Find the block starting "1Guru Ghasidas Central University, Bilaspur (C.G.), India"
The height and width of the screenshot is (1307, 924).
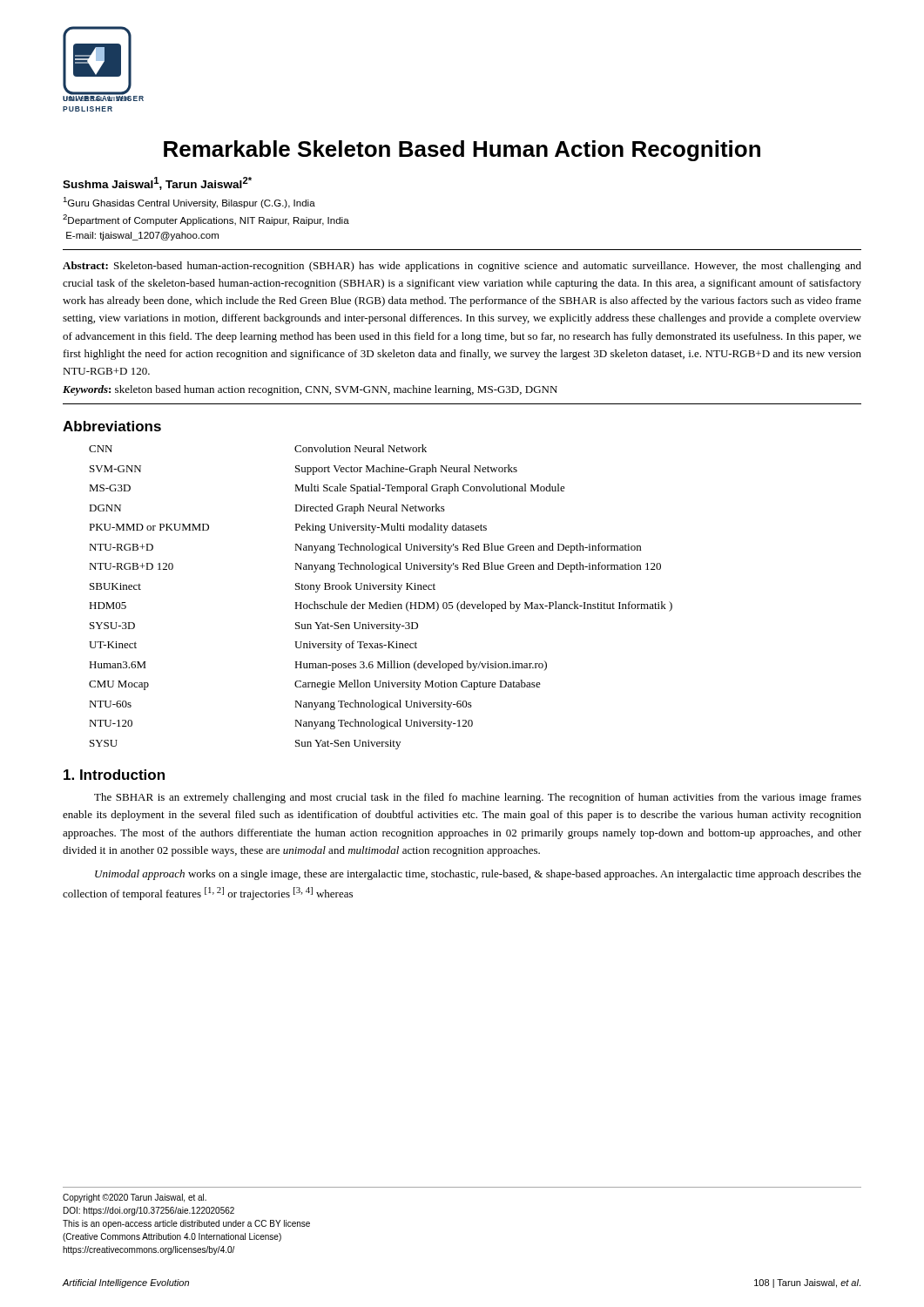click(x=206, y=218)
